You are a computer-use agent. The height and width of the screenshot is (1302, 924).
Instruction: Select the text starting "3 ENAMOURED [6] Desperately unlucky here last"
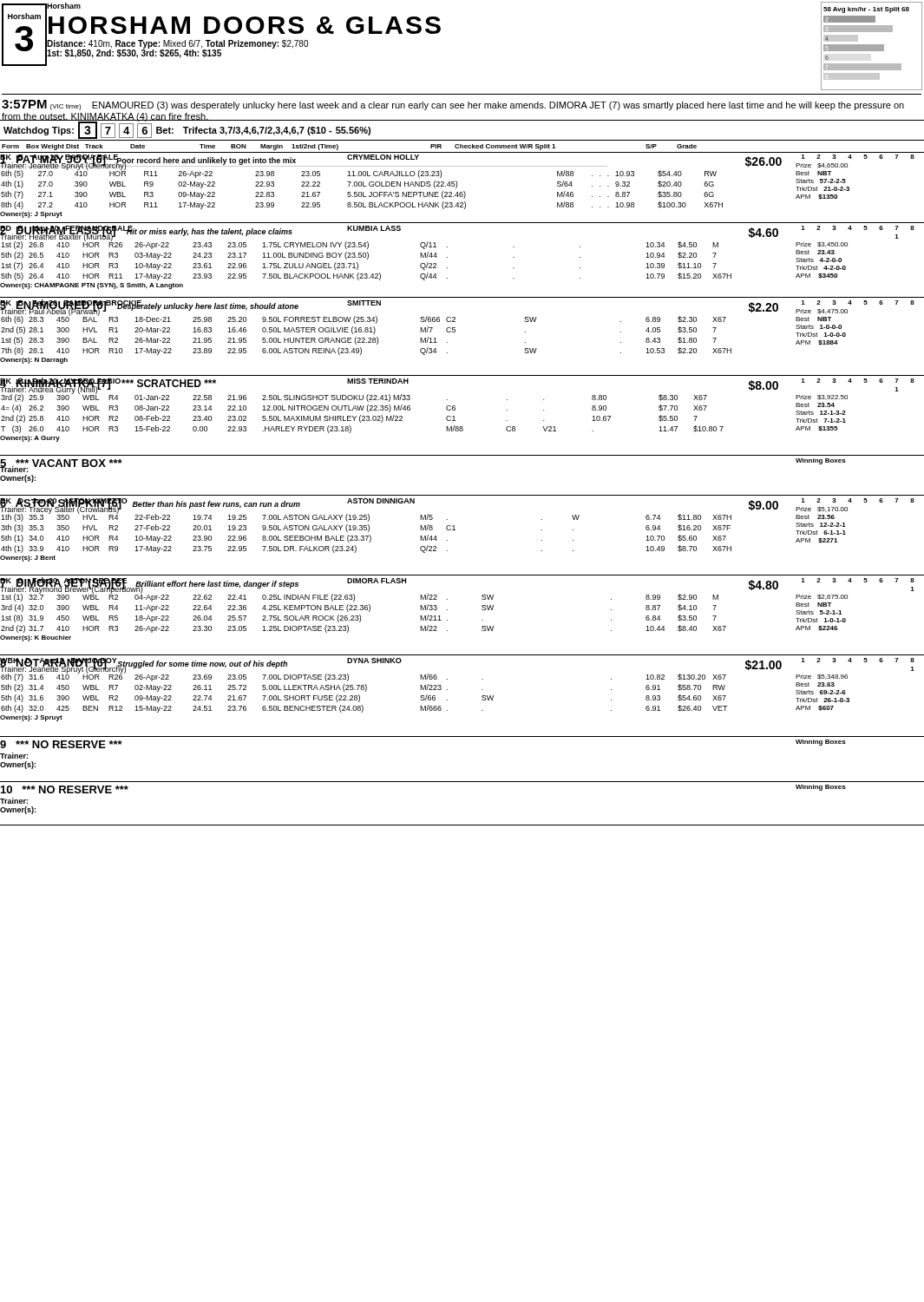pos(149,305)
